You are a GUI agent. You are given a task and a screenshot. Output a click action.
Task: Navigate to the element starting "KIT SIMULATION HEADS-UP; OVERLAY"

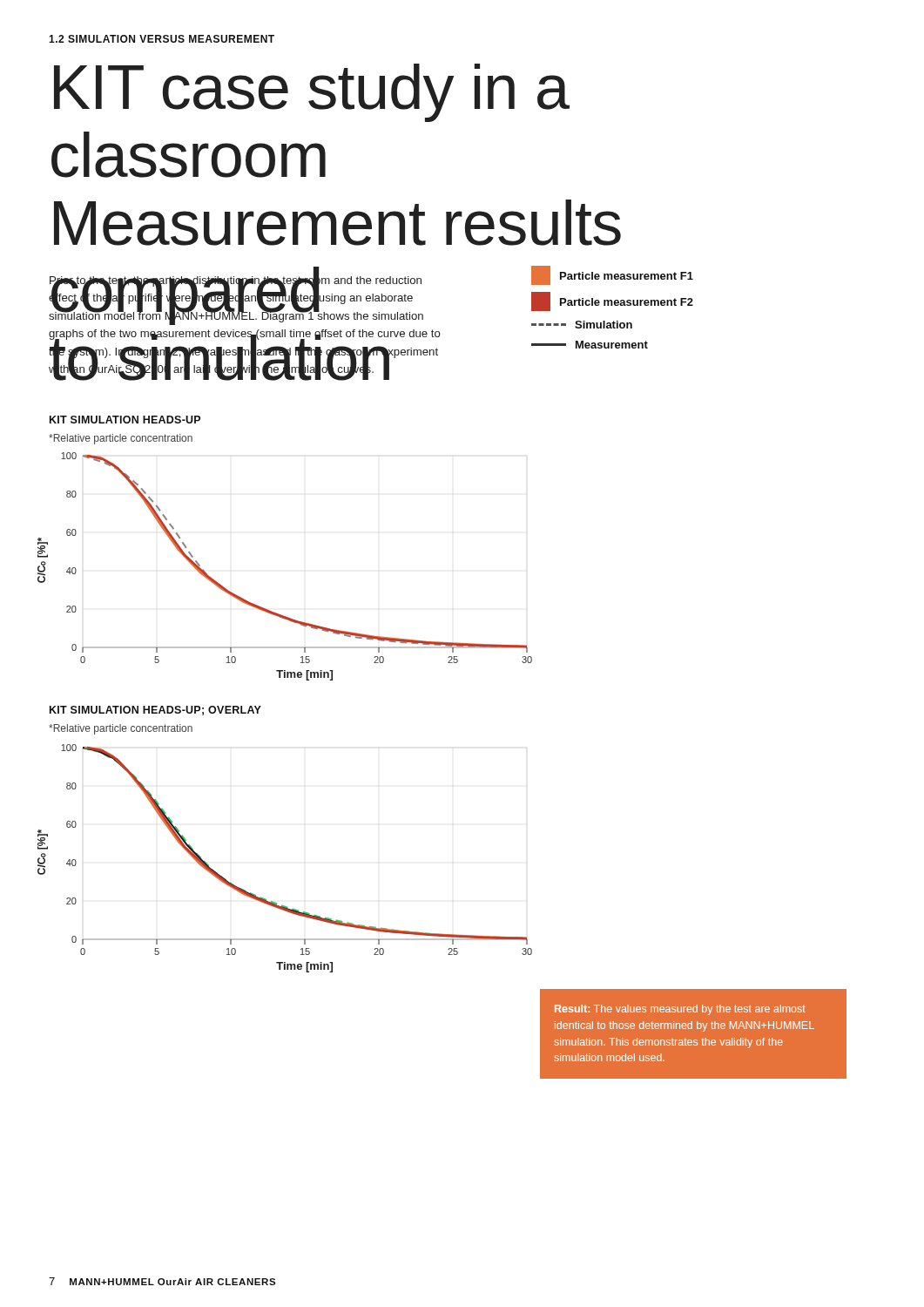point(155,710)
